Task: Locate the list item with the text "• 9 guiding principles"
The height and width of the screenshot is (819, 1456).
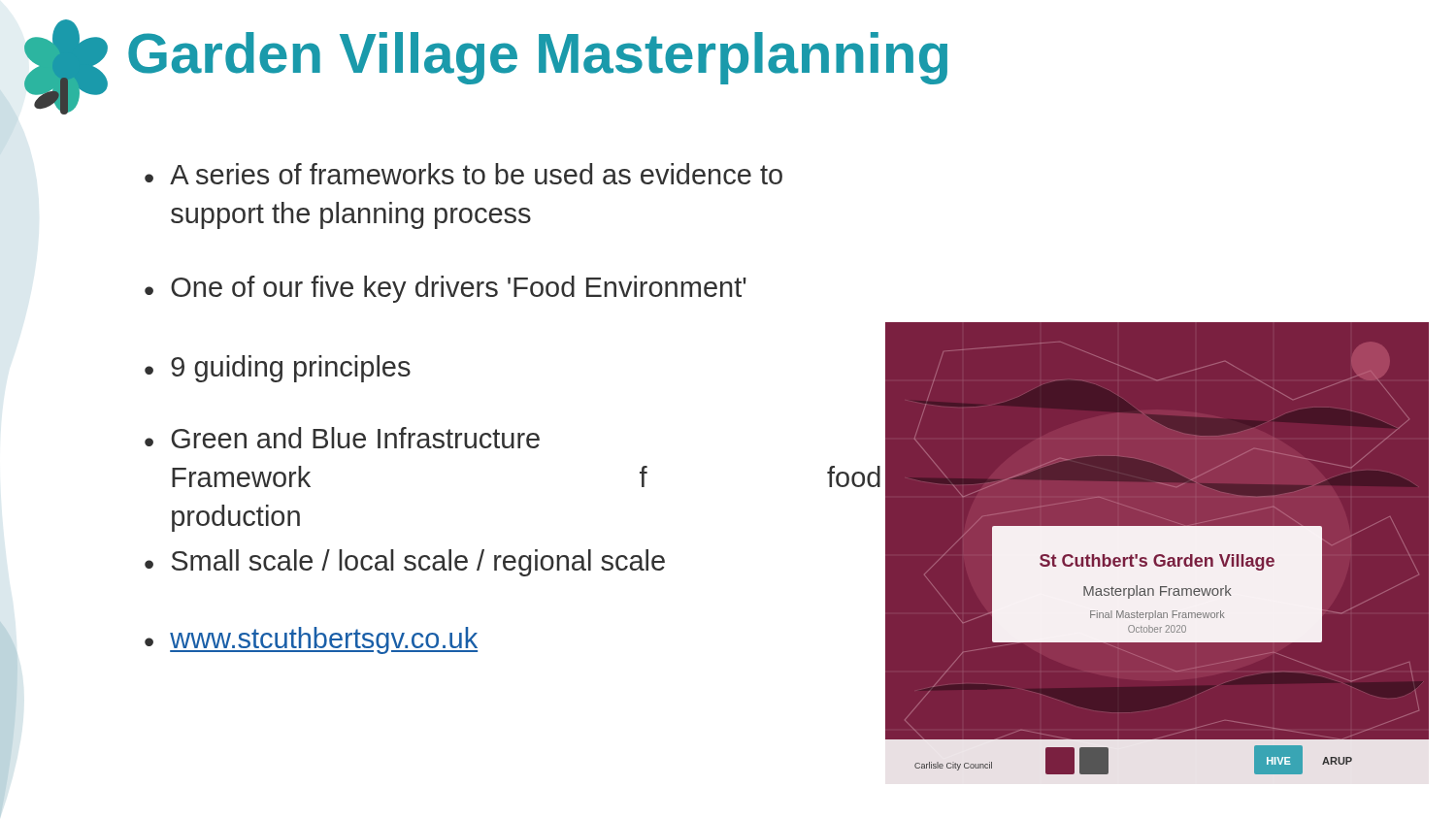Action: point(277,369)
